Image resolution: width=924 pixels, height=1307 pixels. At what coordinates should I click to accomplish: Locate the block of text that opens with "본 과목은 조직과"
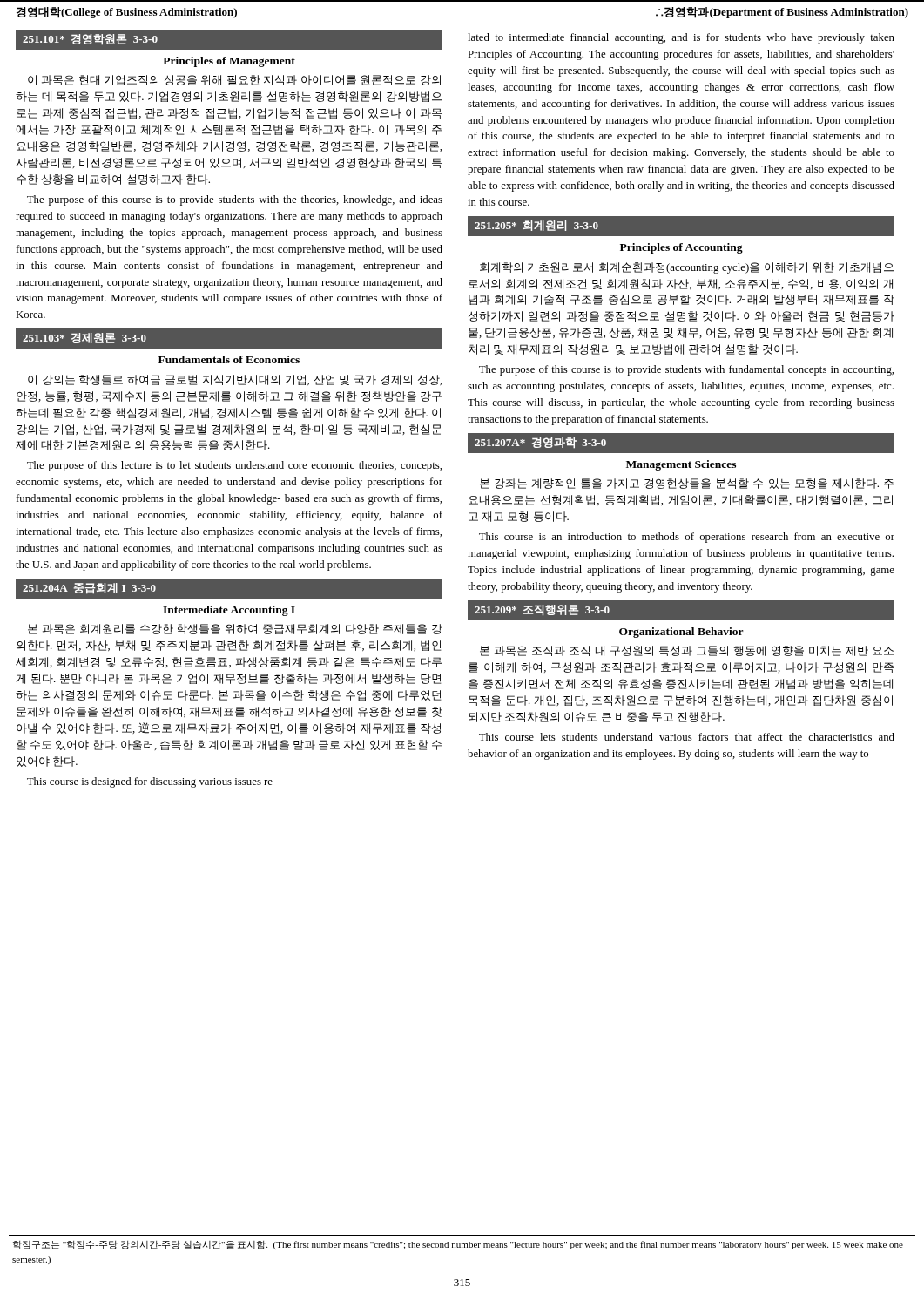coord(681,703)
